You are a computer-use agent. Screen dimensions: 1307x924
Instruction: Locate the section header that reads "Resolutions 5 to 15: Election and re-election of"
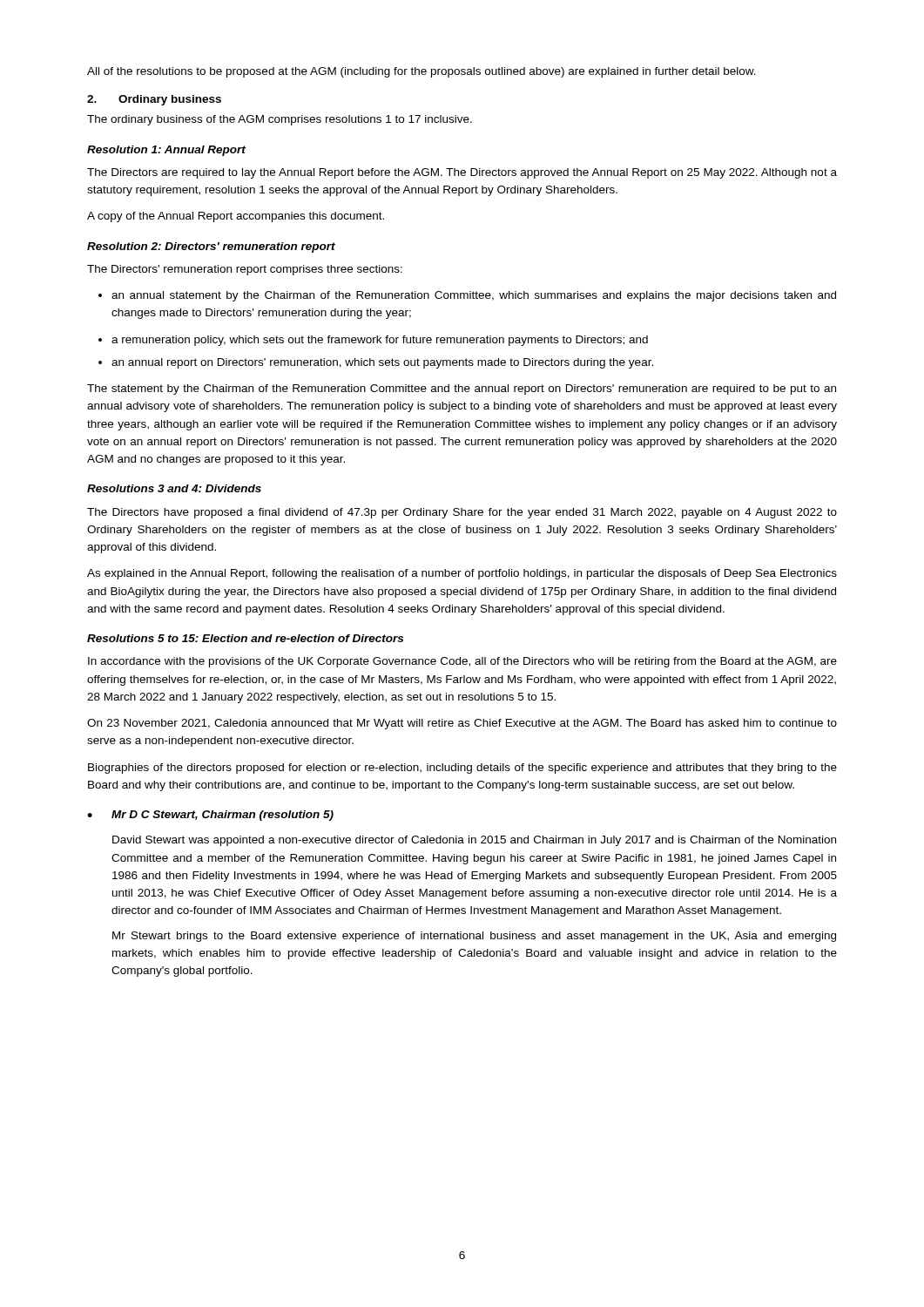[x=245, y=638]
